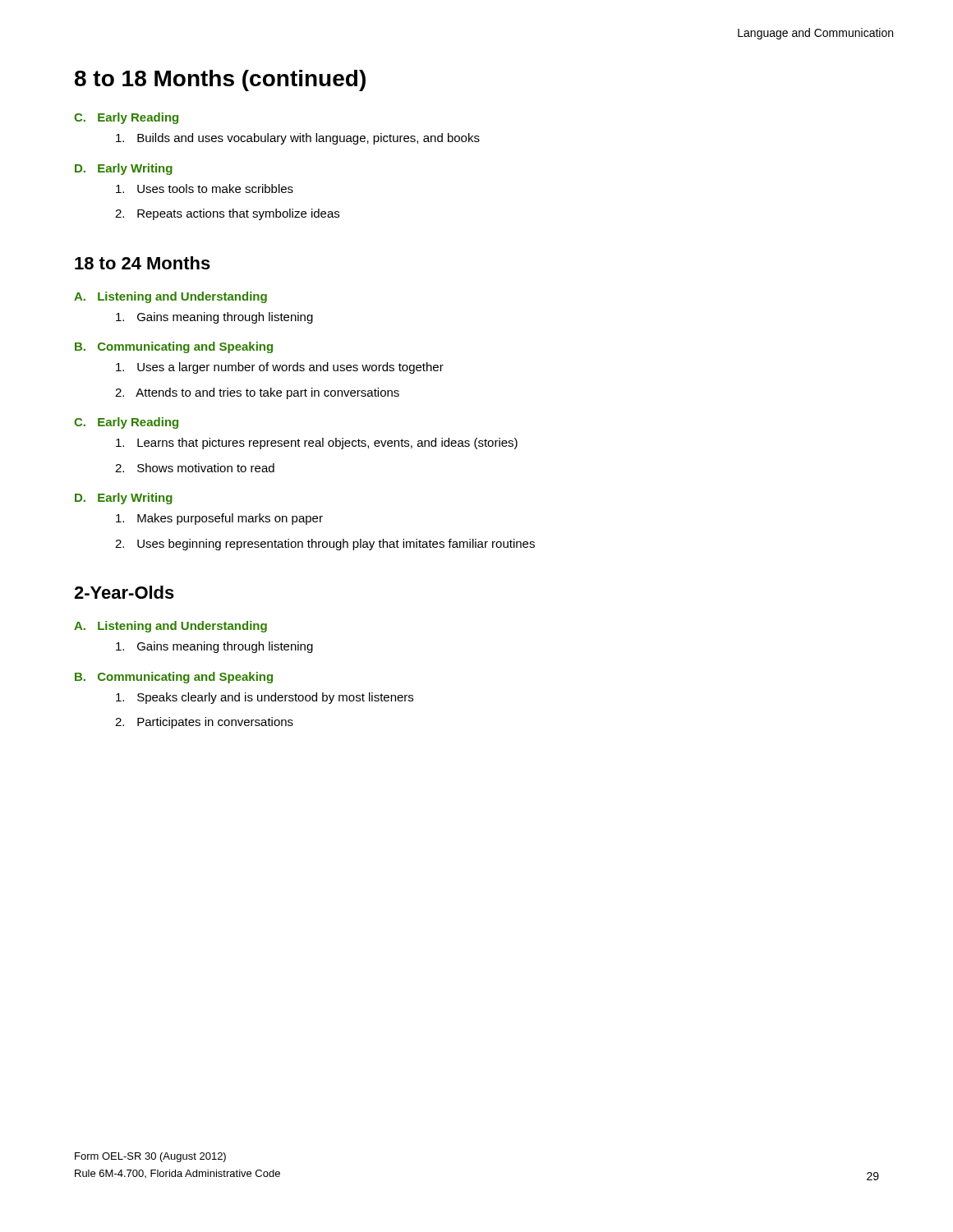Locate the list item containing "Learns that pictures represent real objects, events, and"
Viewport: 953px width, 1232px height.
317,443
